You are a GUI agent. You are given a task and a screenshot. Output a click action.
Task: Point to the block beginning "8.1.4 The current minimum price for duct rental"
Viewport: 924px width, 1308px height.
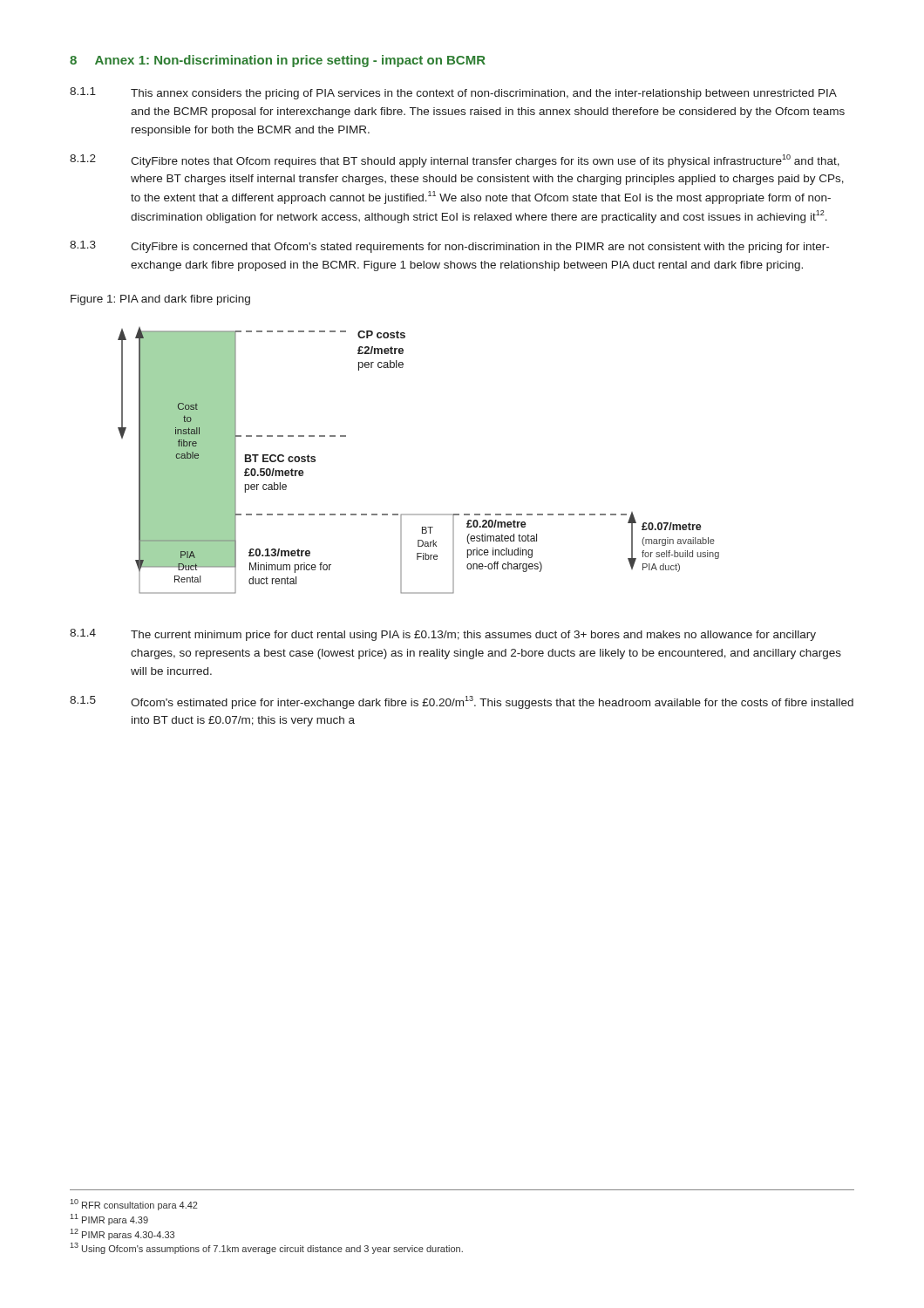(462, 653)
